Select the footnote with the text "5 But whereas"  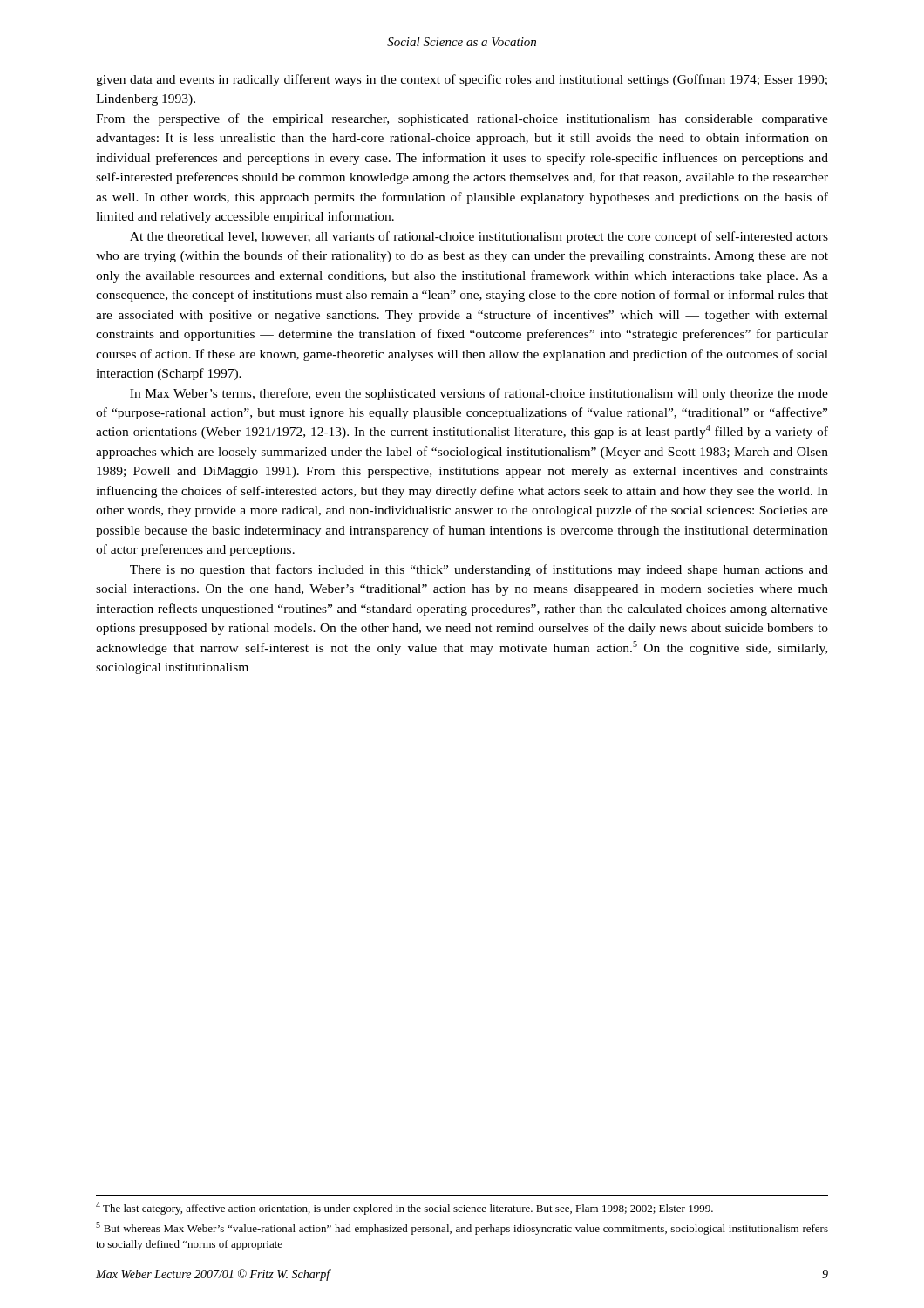462,1236
